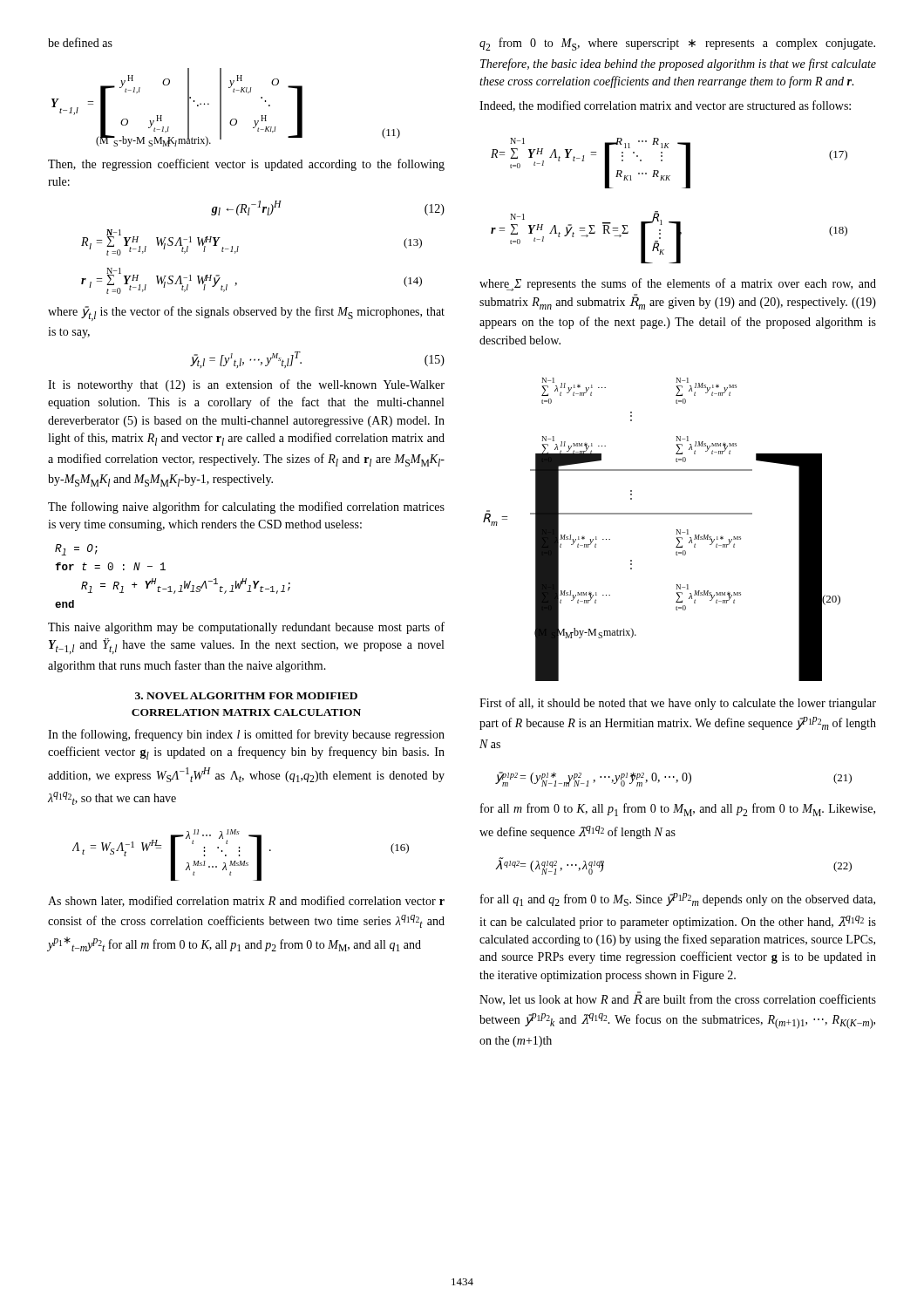Point to the formula beginning "Λ t = W S Λ −1 t"
This screenshot has height=1308, width=924.
(246, 852)
